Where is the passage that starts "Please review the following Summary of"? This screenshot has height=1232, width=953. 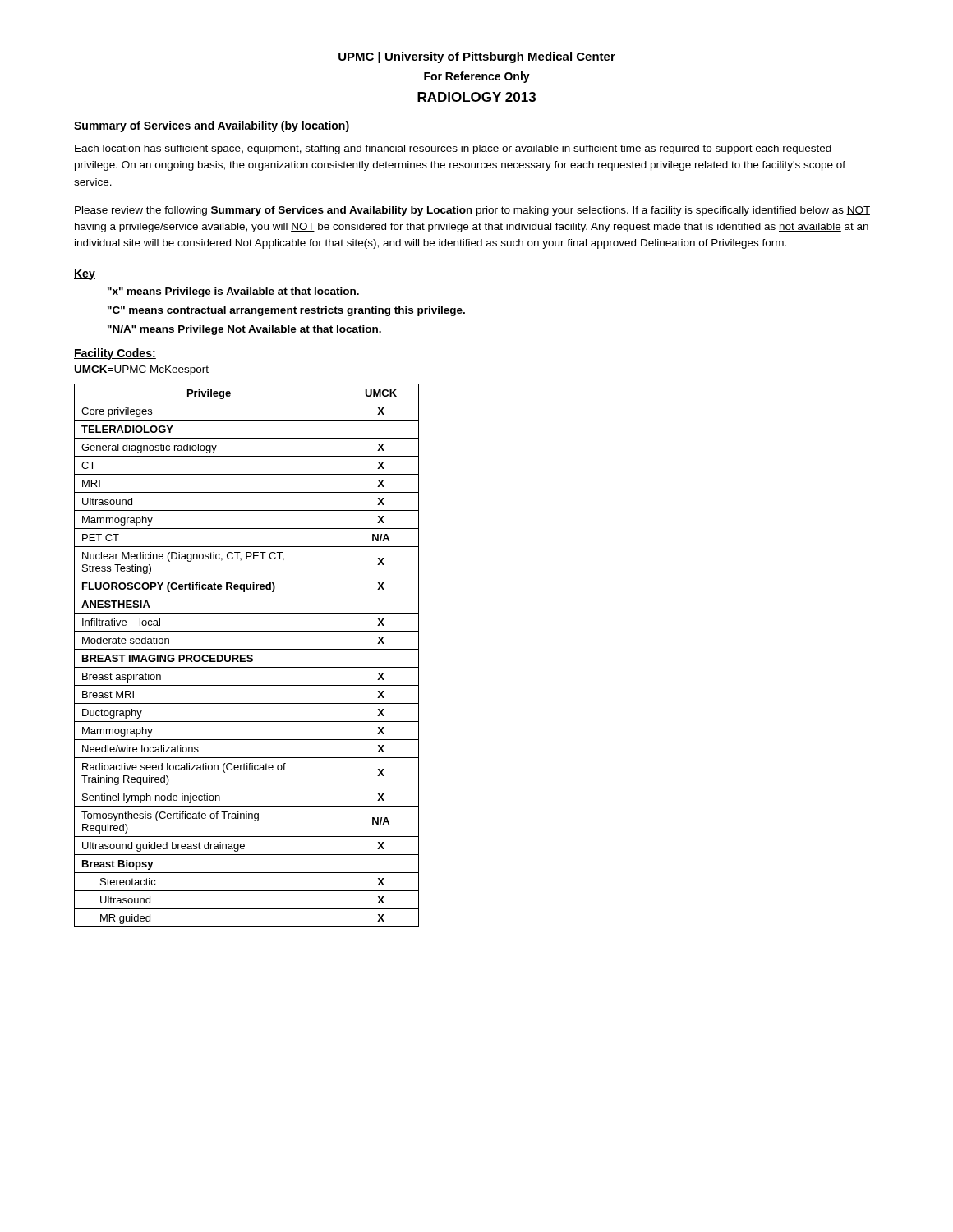click(x=472, y=226)
